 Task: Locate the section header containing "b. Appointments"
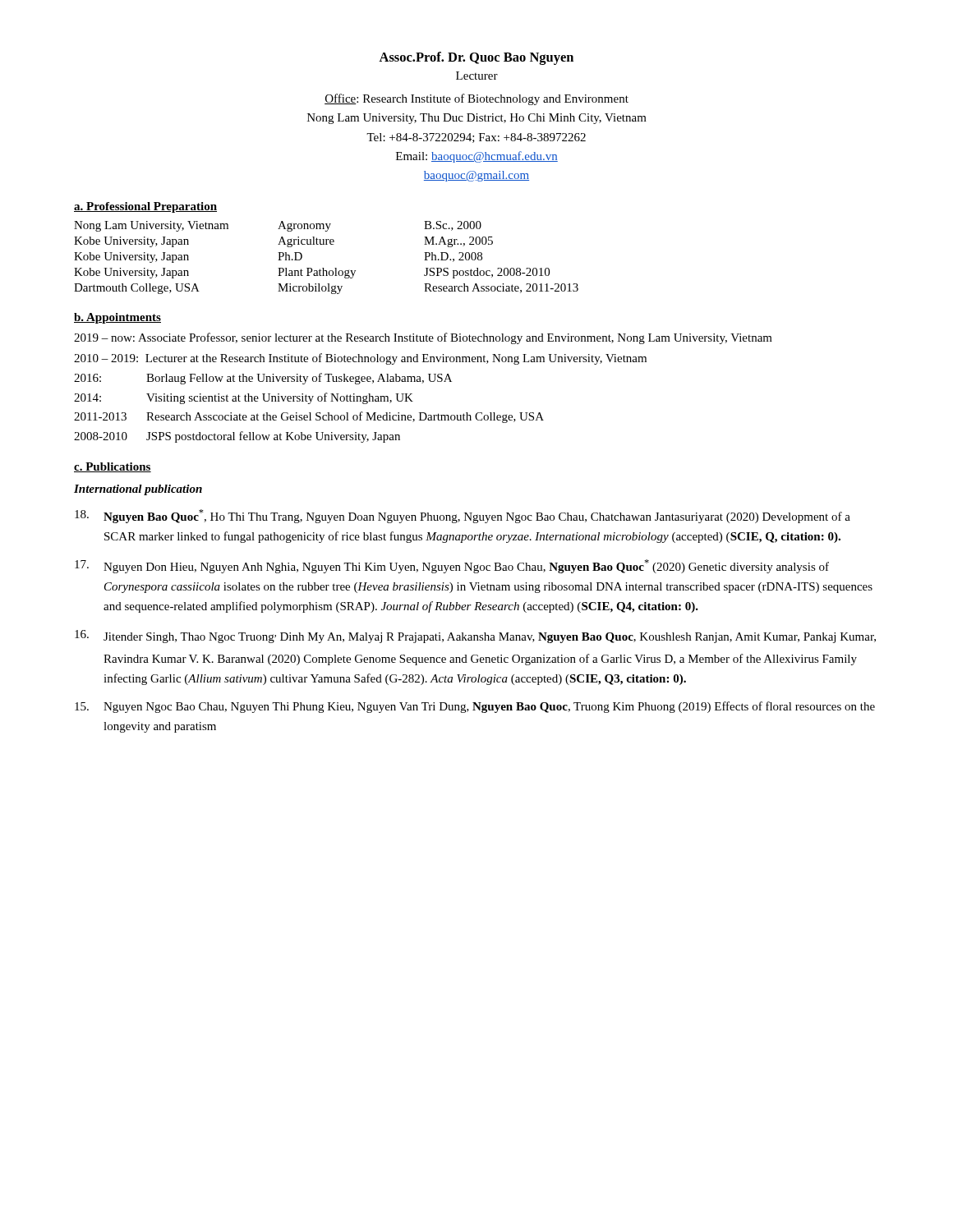click(x=117, y=317)
